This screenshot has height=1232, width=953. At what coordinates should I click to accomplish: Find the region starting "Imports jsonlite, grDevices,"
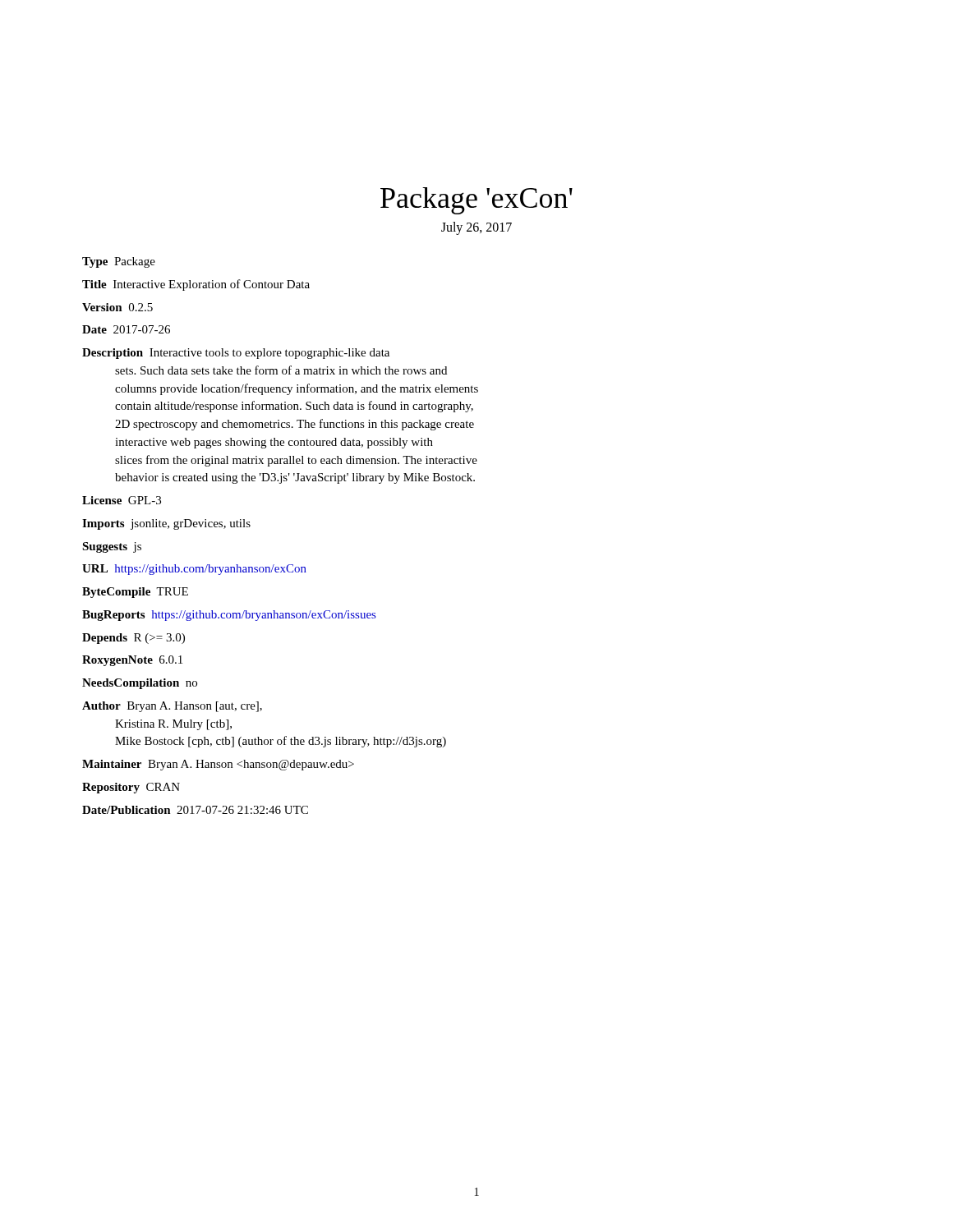click(166, 523)
